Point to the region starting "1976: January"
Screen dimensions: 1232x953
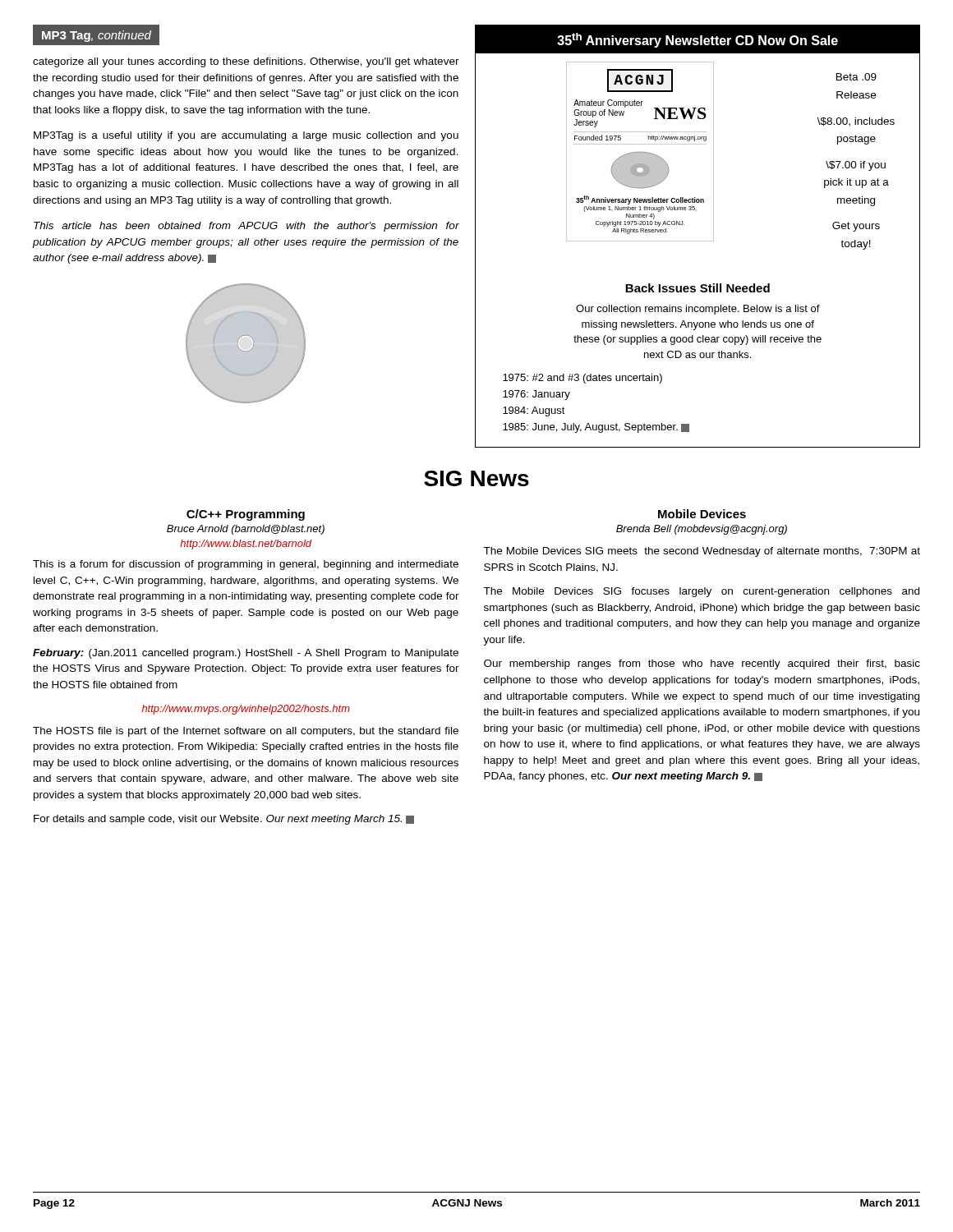pos(536,394)
